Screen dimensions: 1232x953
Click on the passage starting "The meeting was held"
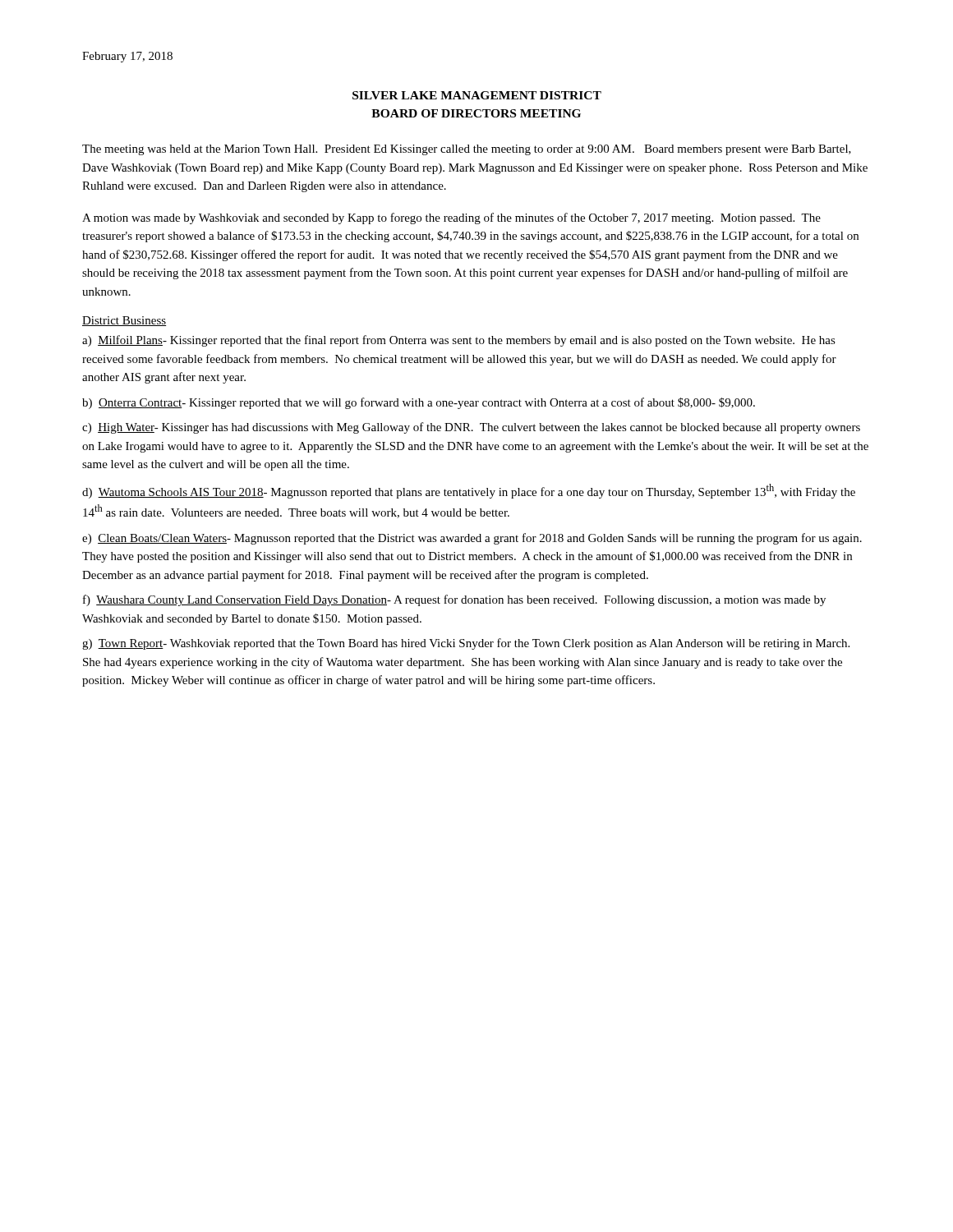click(475, 167)
